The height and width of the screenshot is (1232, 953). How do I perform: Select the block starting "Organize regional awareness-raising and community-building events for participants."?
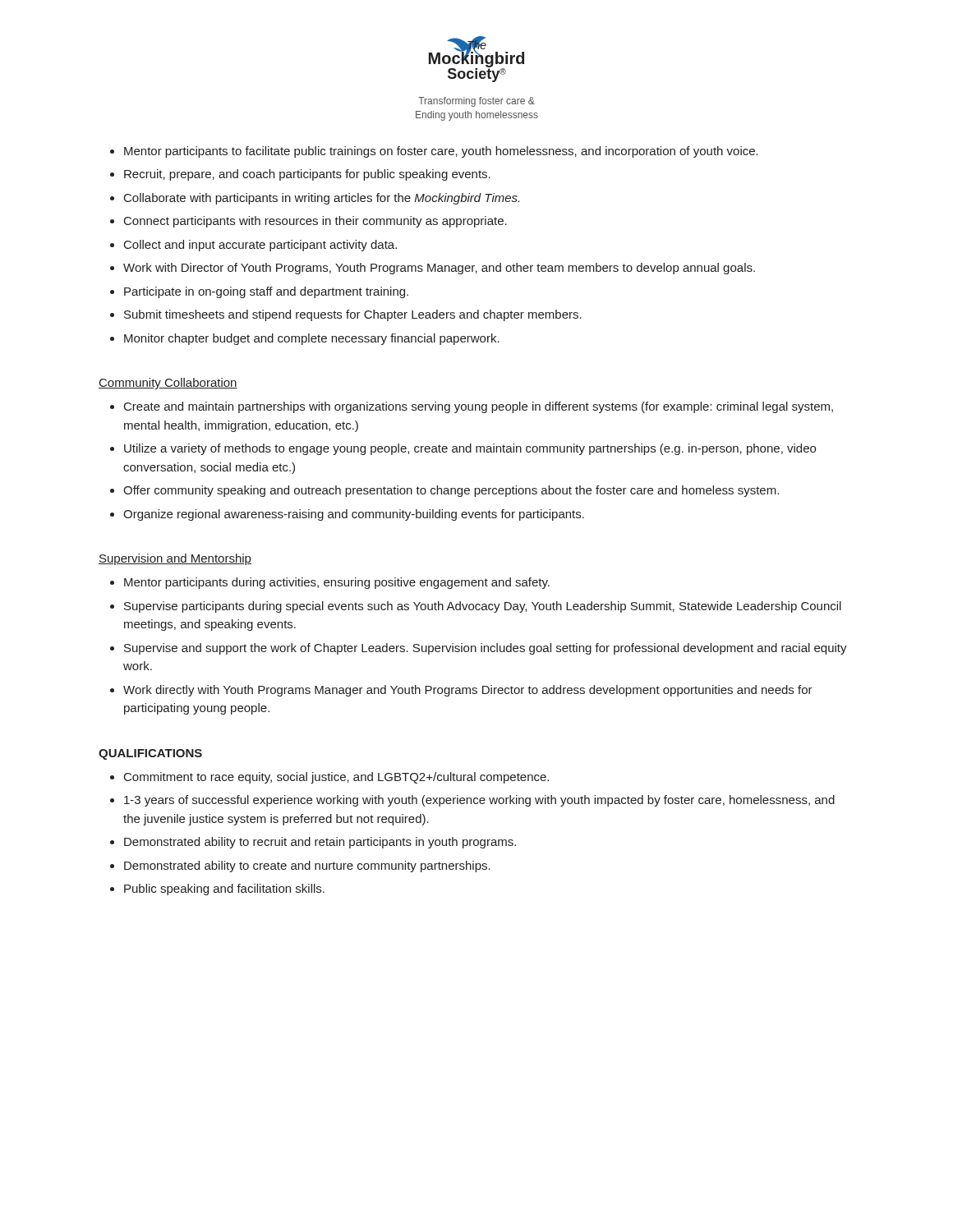354,513
